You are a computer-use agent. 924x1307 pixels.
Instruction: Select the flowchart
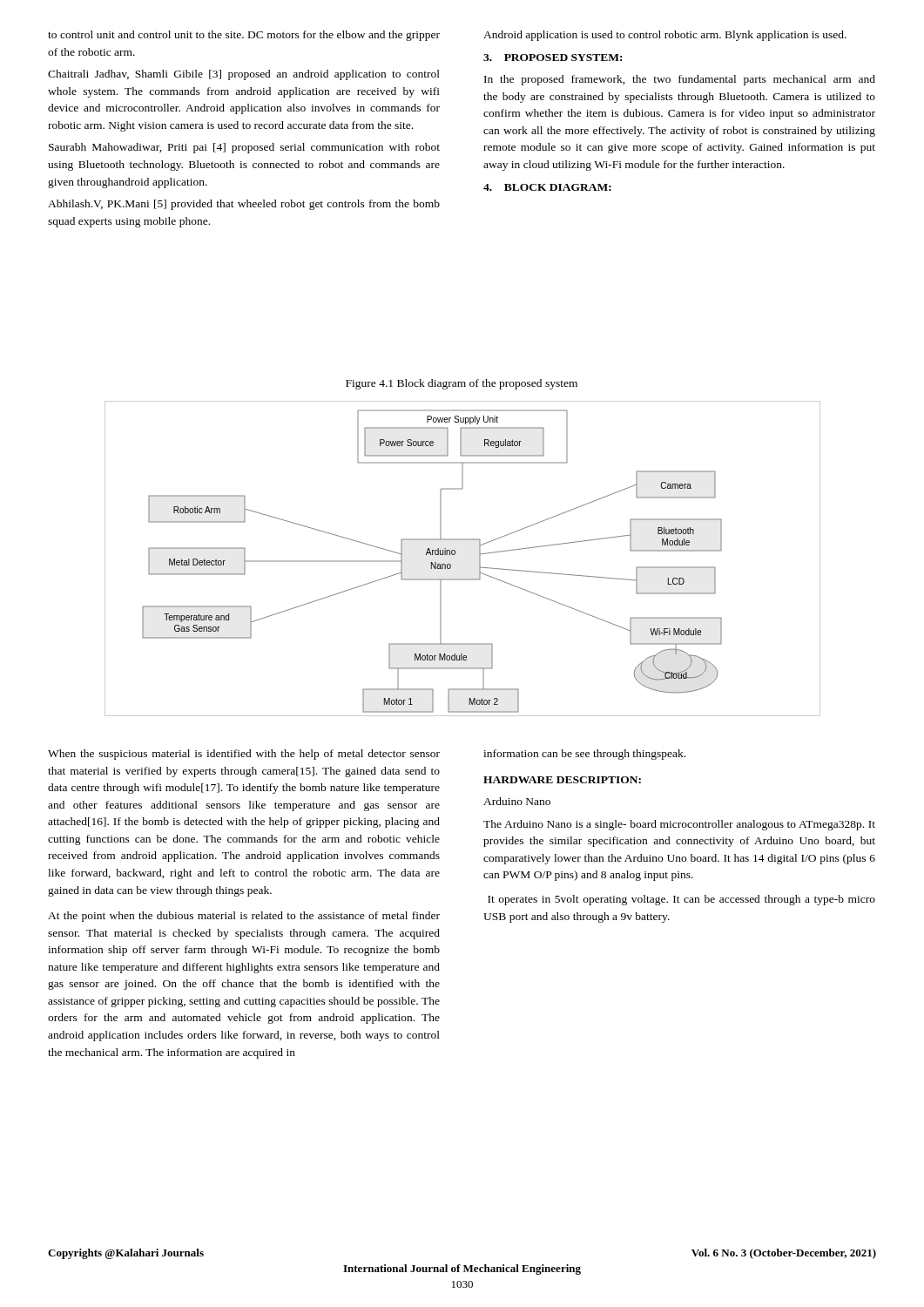click(462, 558)
